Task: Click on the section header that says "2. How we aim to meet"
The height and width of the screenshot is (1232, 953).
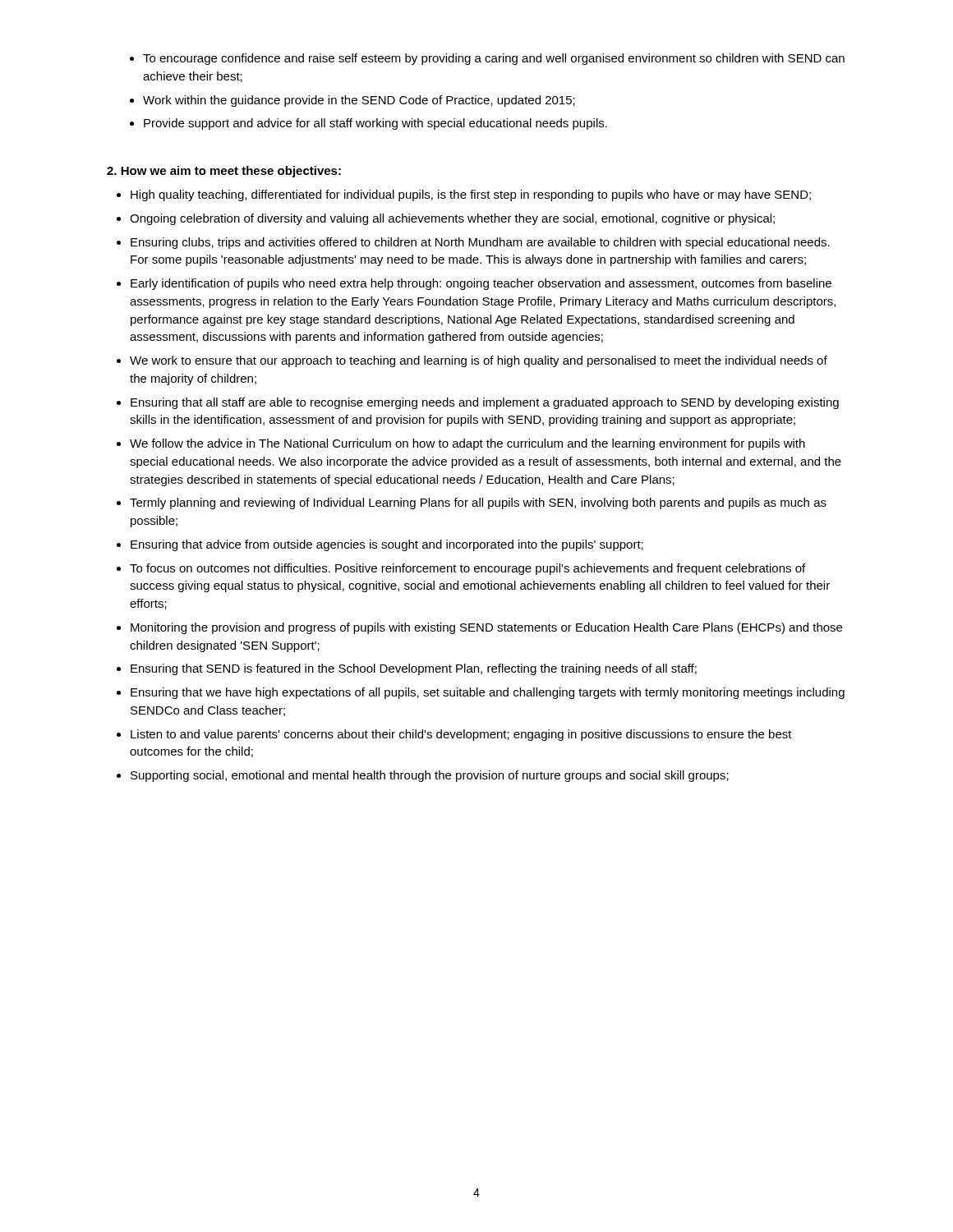Action: tap(224, 170)
